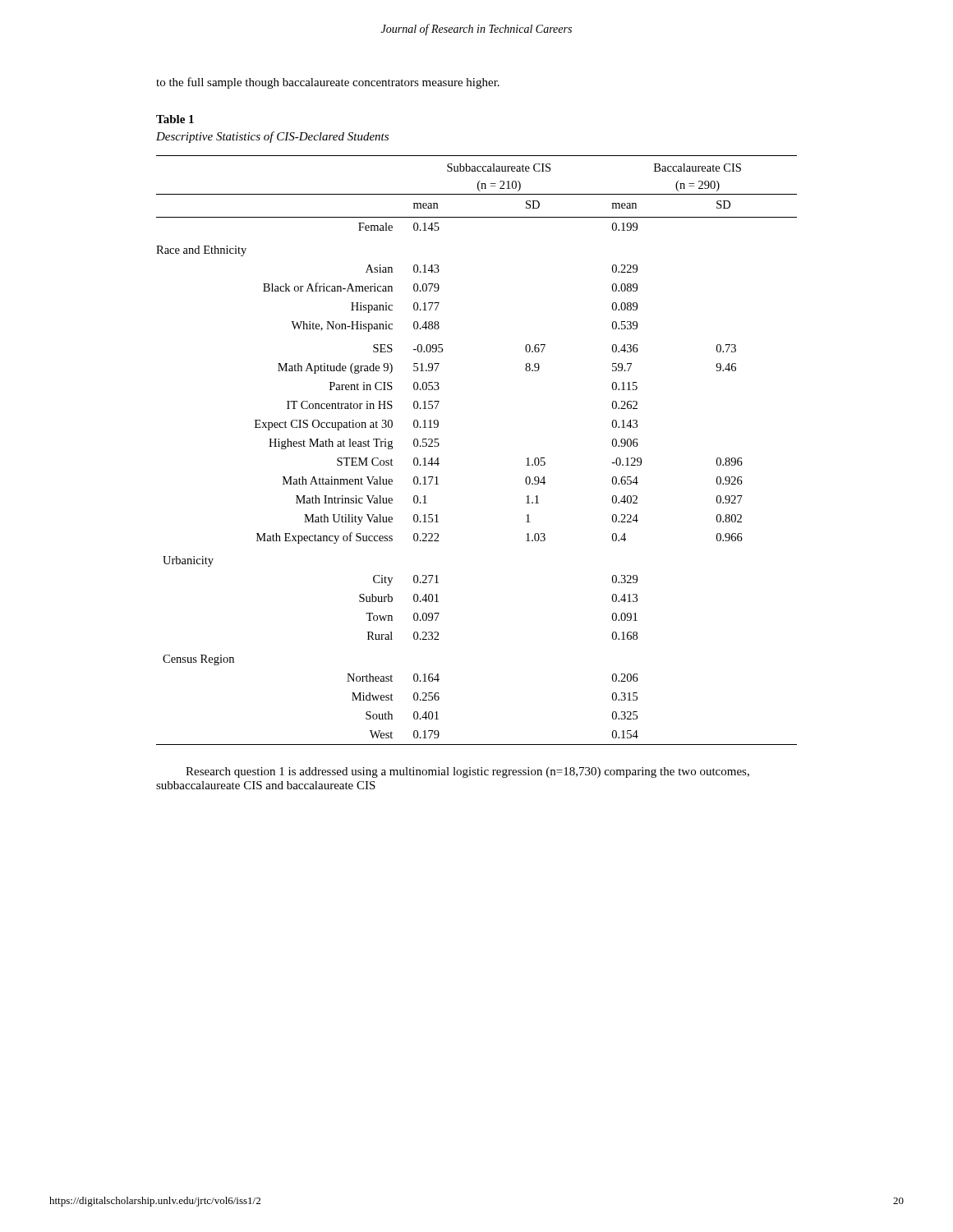Click on the table containing "Race and Ethnicity"
Viewport: 953px width, 1232px height.
pos(476,450)
